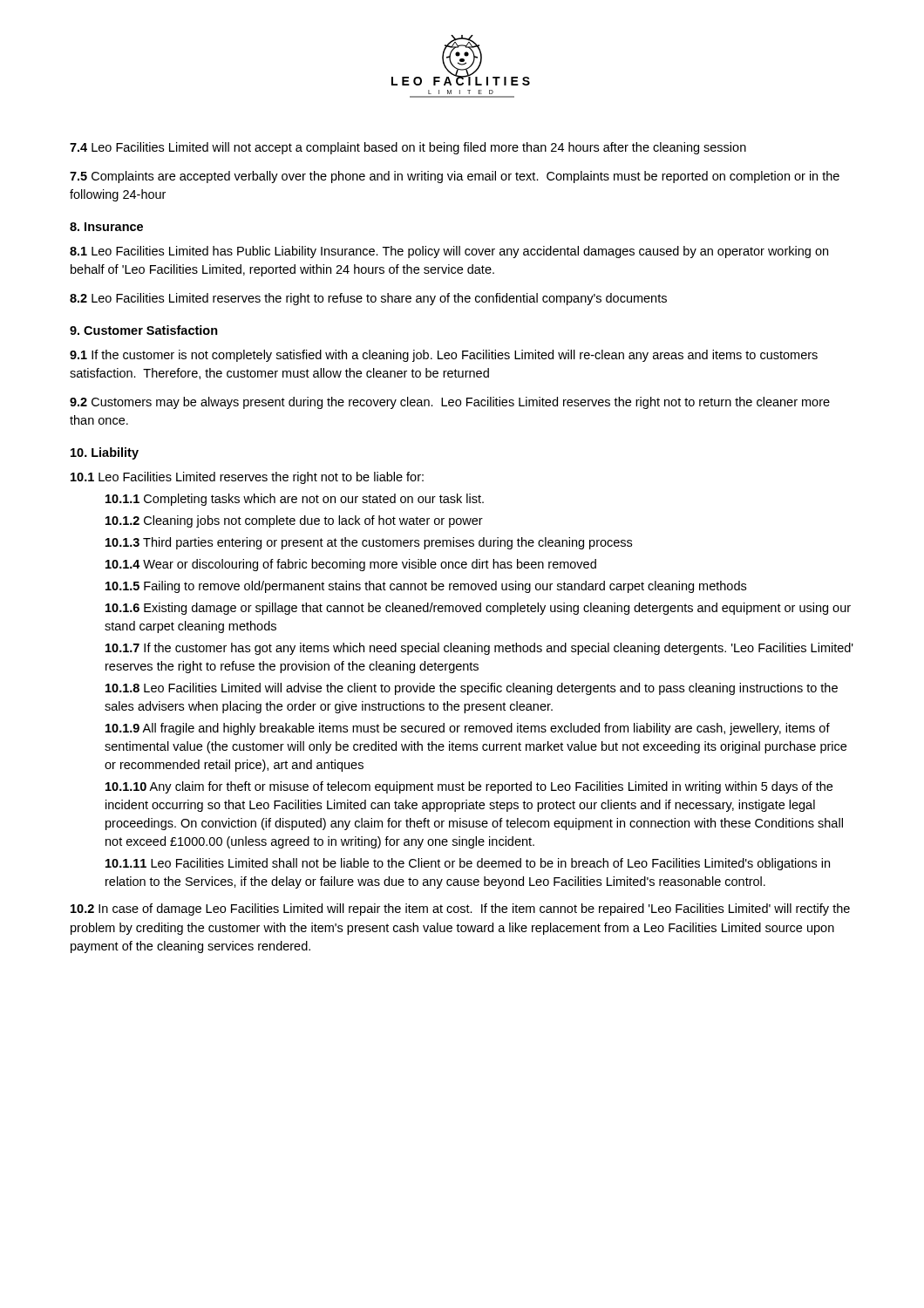Point to the block beginning "9.1 If the customer is not completely"
924x1308 pixels.
444,364
